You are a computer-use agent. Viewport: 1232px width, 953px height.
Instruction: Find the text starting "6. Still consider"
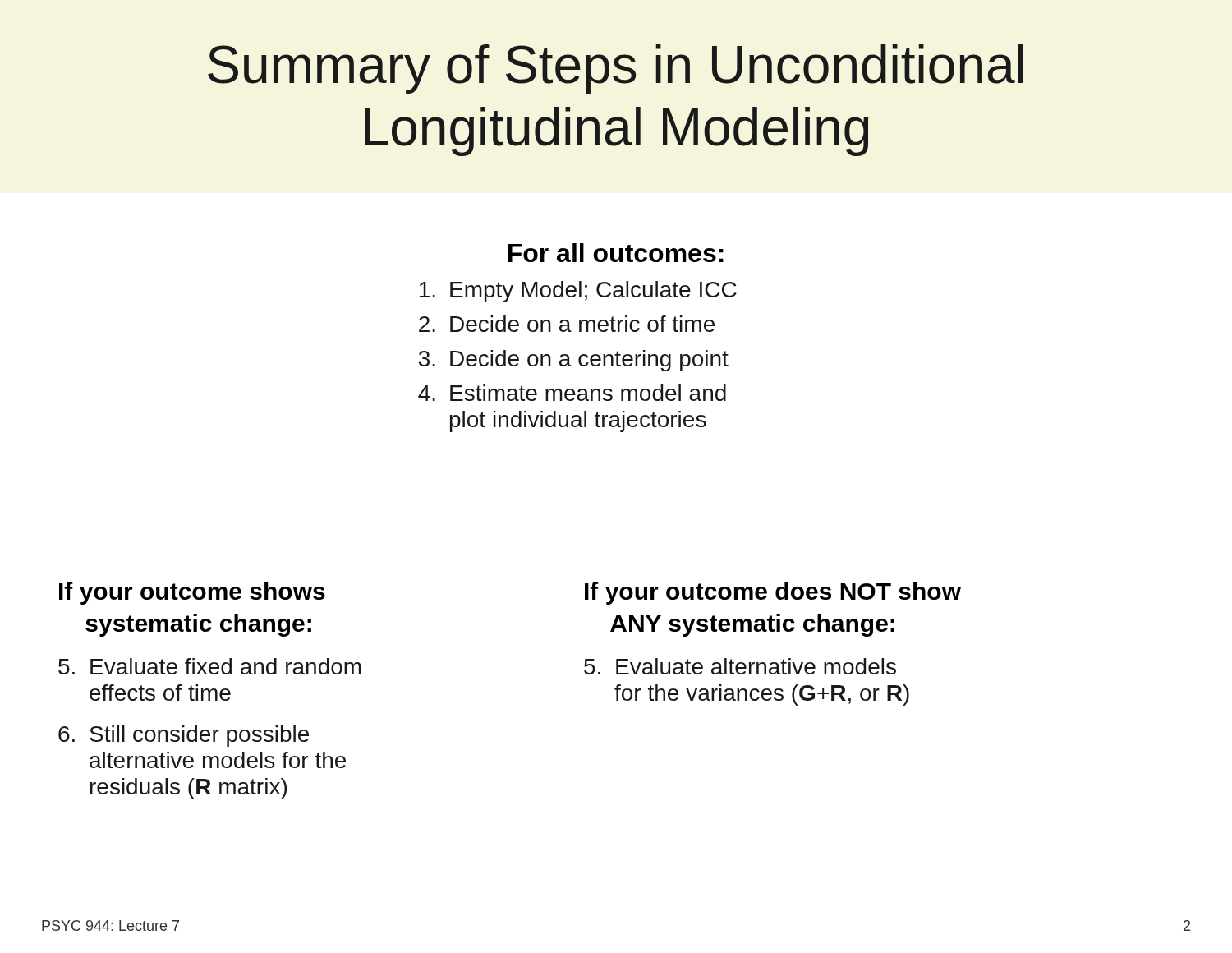[202, 761]
